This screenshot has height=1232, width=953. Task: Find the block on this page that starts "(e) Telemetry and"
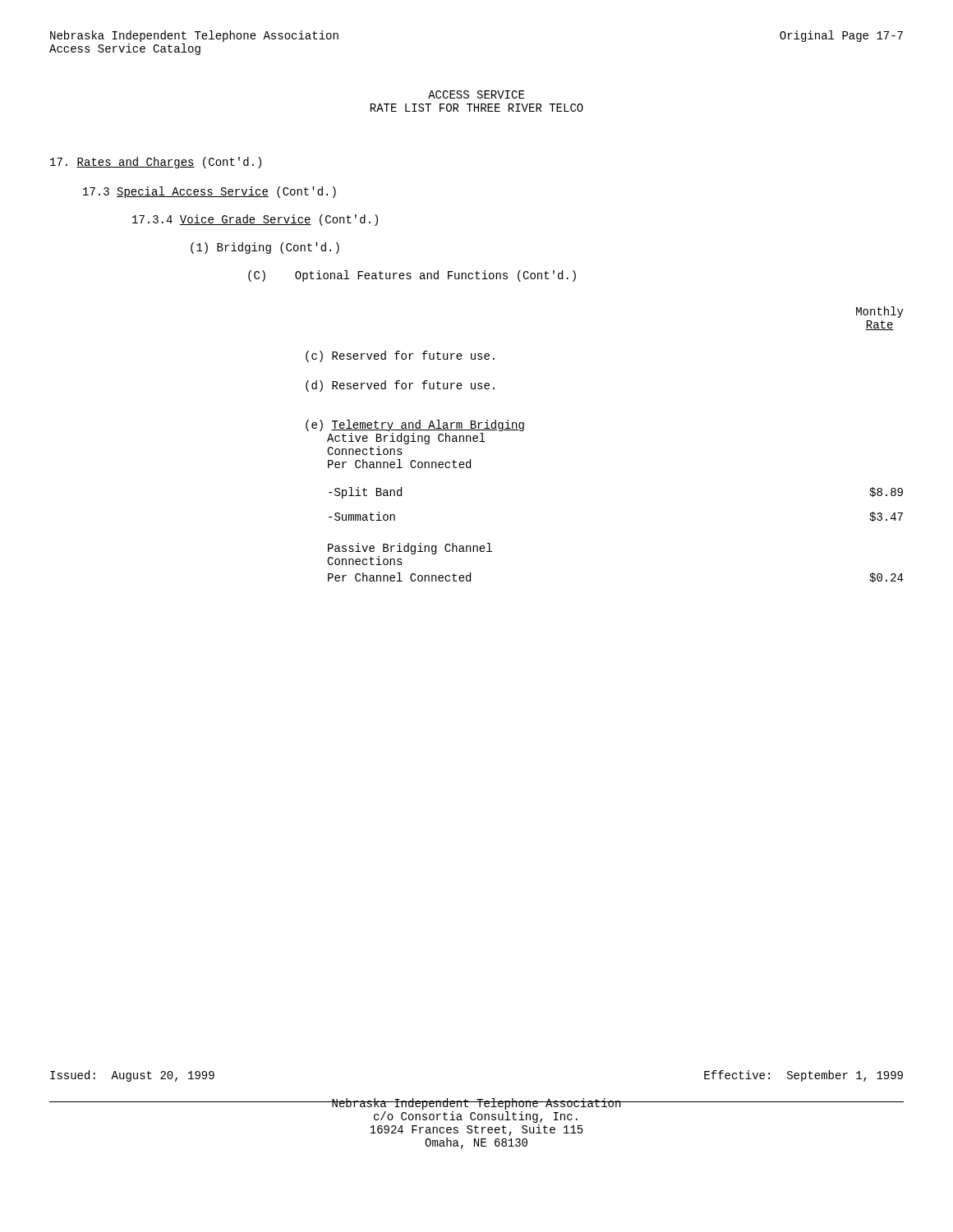coord(415,425)
